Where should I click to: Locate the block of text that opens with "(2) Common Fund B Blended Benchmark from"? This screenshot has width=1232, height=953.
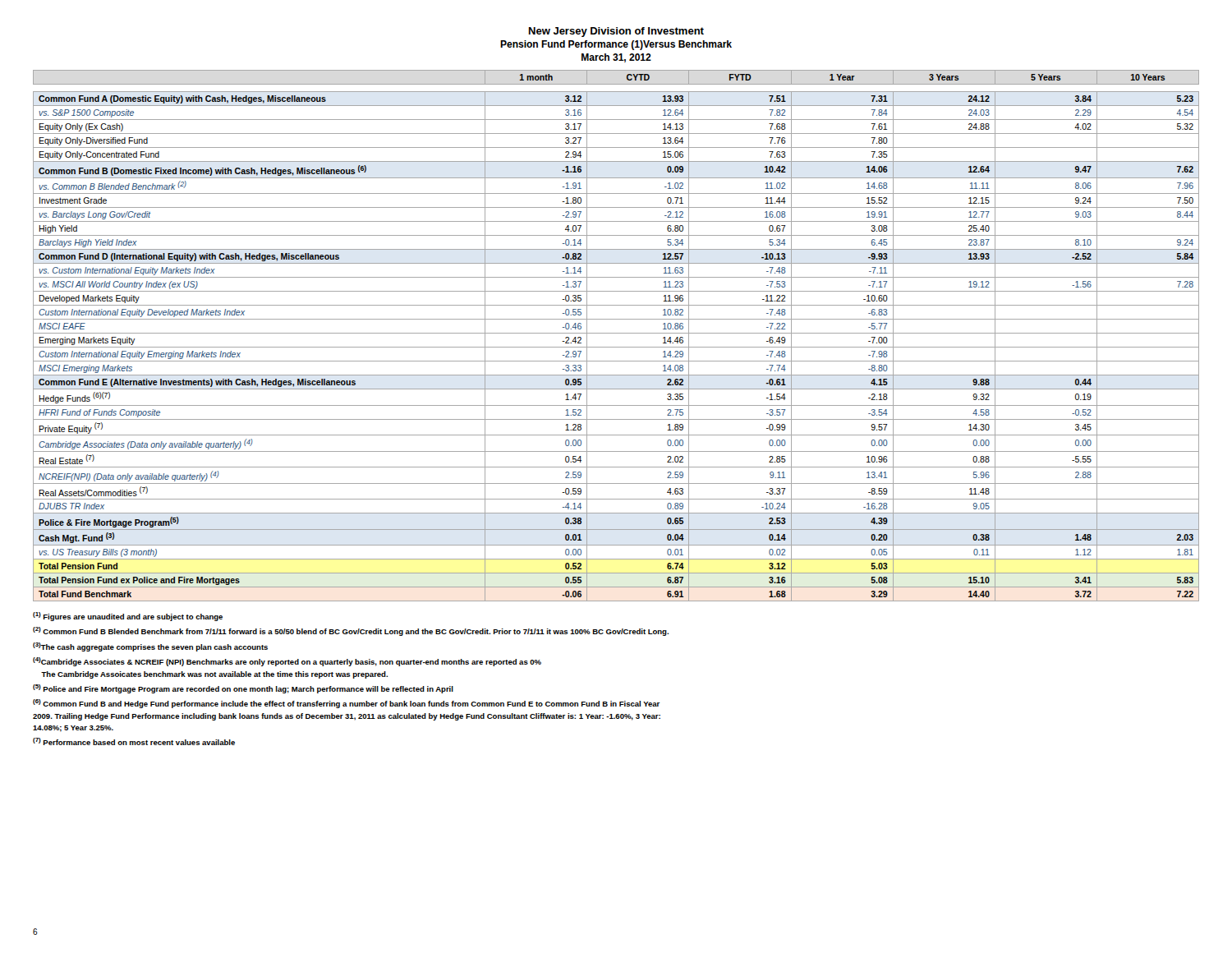616,631
